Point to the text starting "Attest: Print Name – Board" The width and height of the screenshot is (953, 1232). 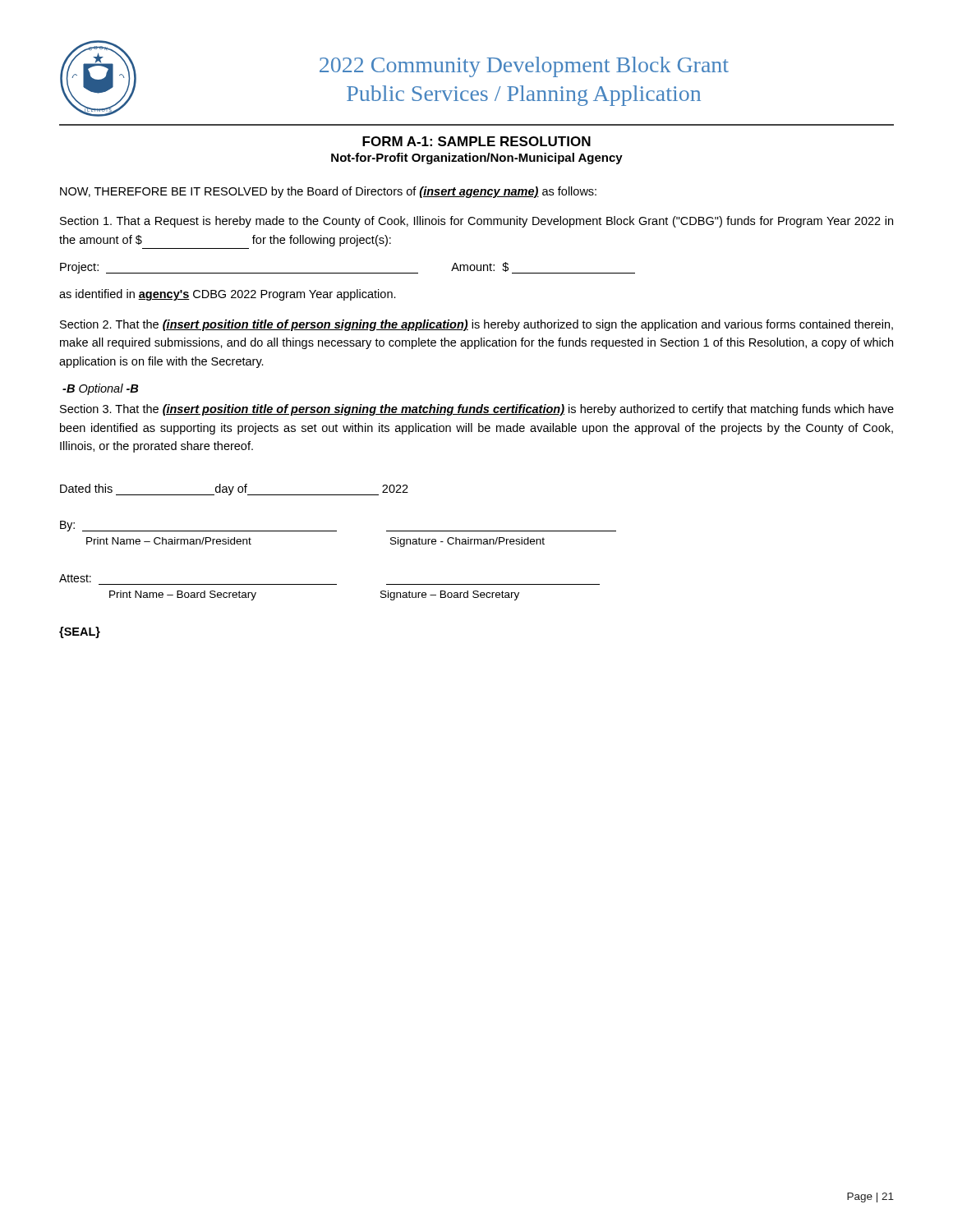coord(476,586)
